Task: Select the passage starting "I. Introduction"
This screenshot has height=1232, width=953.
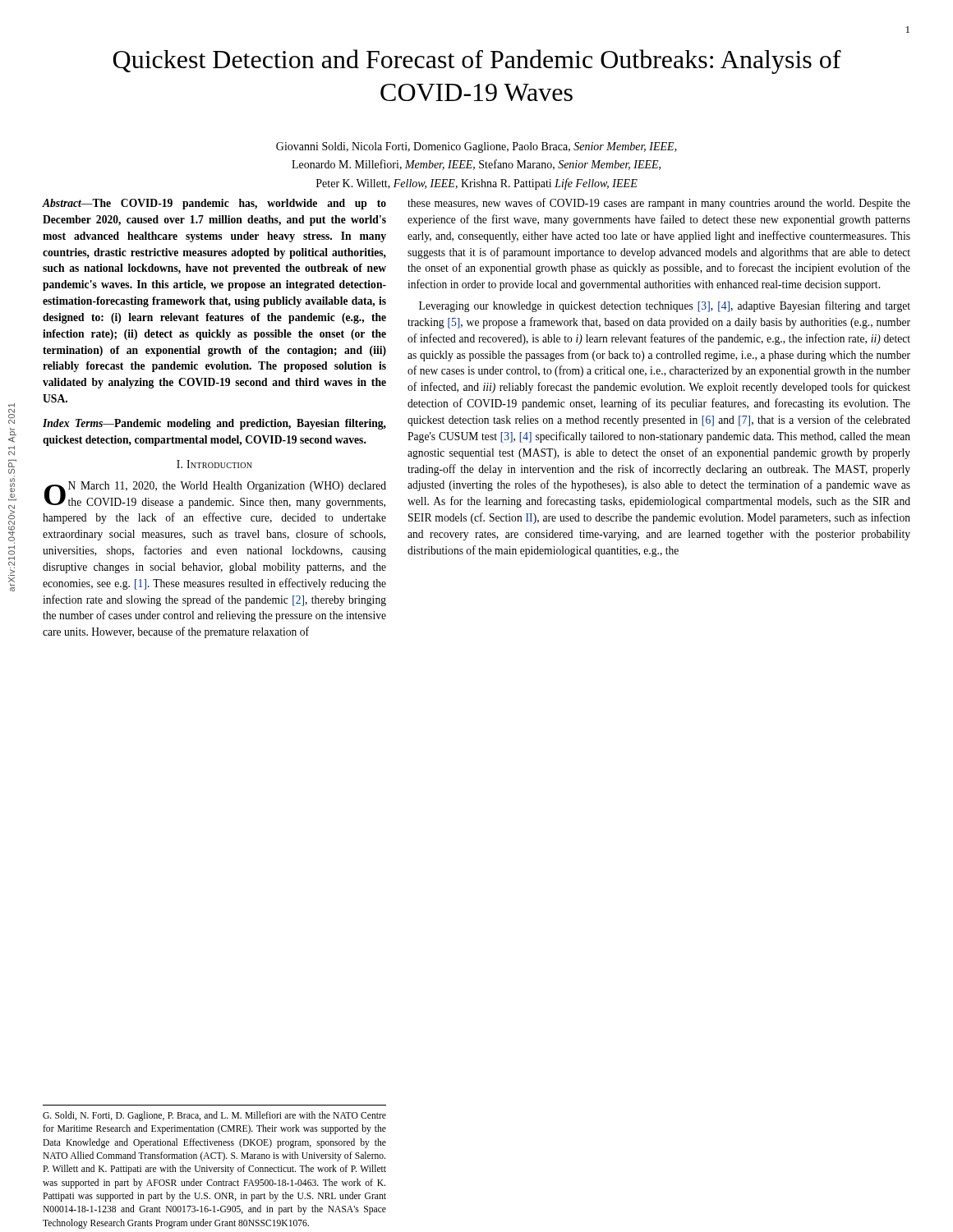Action: pyautogui.click(x=214, y=464)
